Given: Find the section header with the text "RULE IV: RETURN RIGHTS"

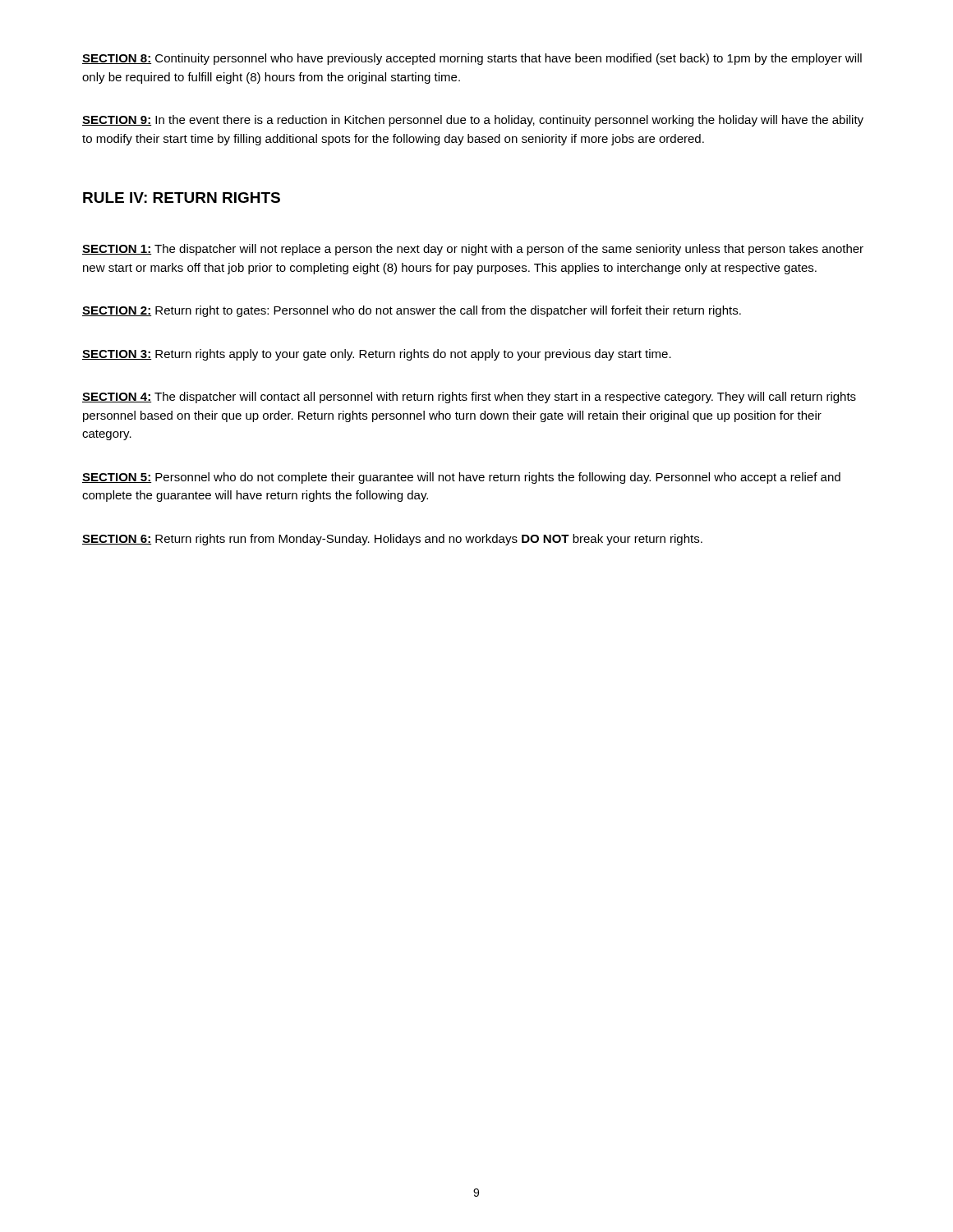Looking at the screenshot, I should tap(181, 197).
